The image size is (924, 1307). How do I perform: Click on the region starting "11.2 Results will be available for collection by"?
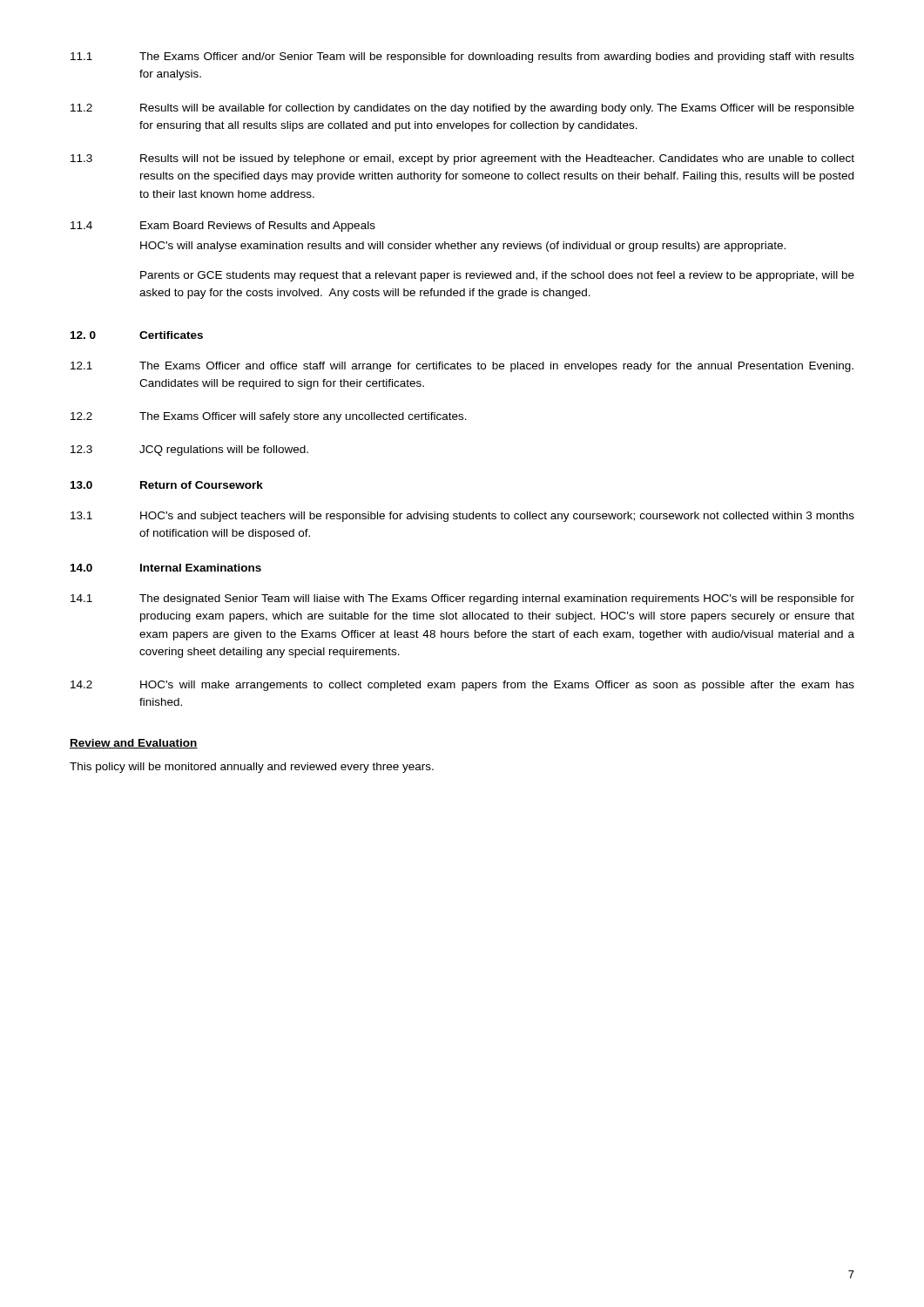(x=462, y=117)
